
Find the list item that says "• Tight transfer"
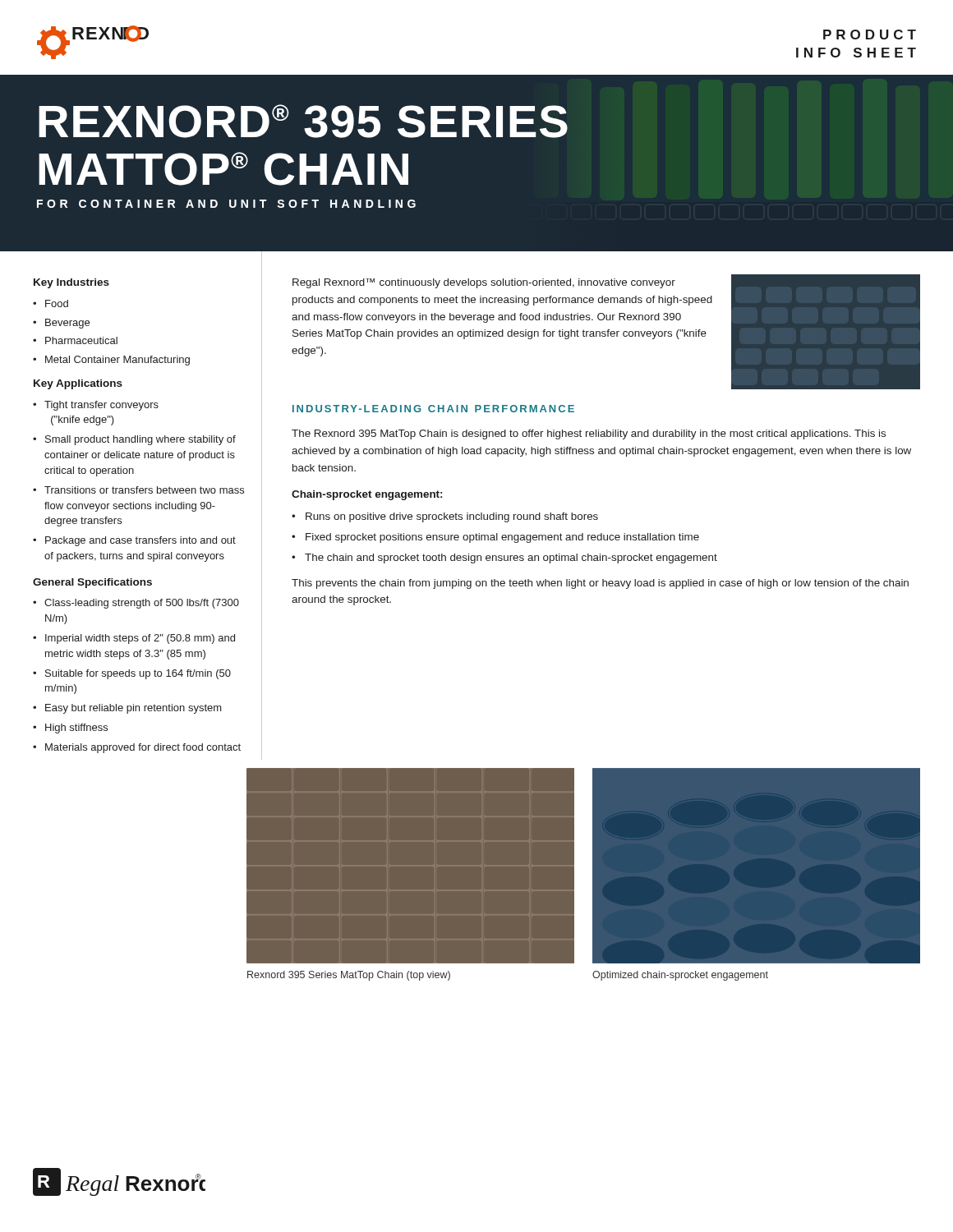96,411
